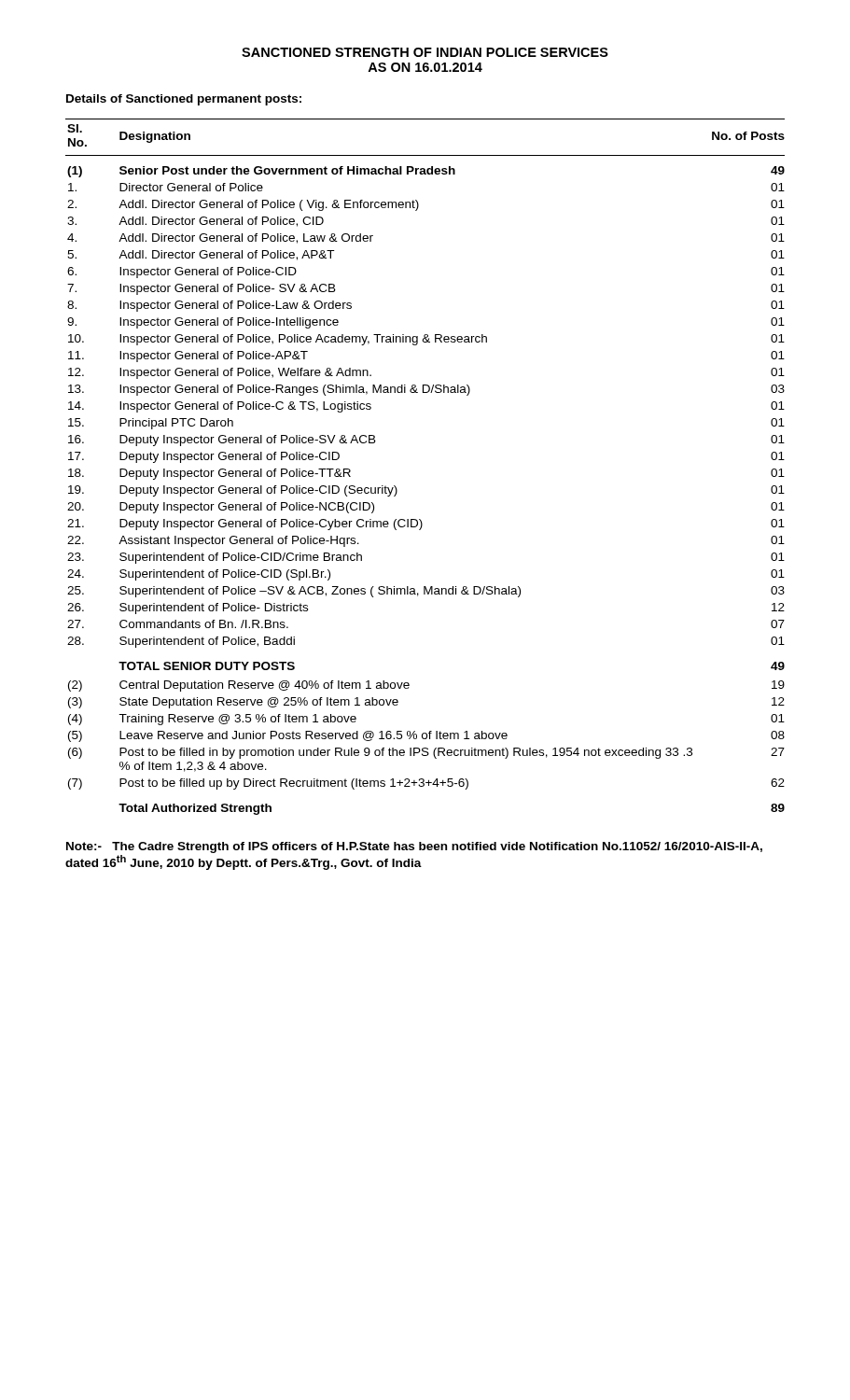The height and width of the screenshot is (1400, 850).
Task: Click the title that begins "SANCTIONED STRENGTH OF INDIAN POLICE SERVICES"
Action: 425,60
